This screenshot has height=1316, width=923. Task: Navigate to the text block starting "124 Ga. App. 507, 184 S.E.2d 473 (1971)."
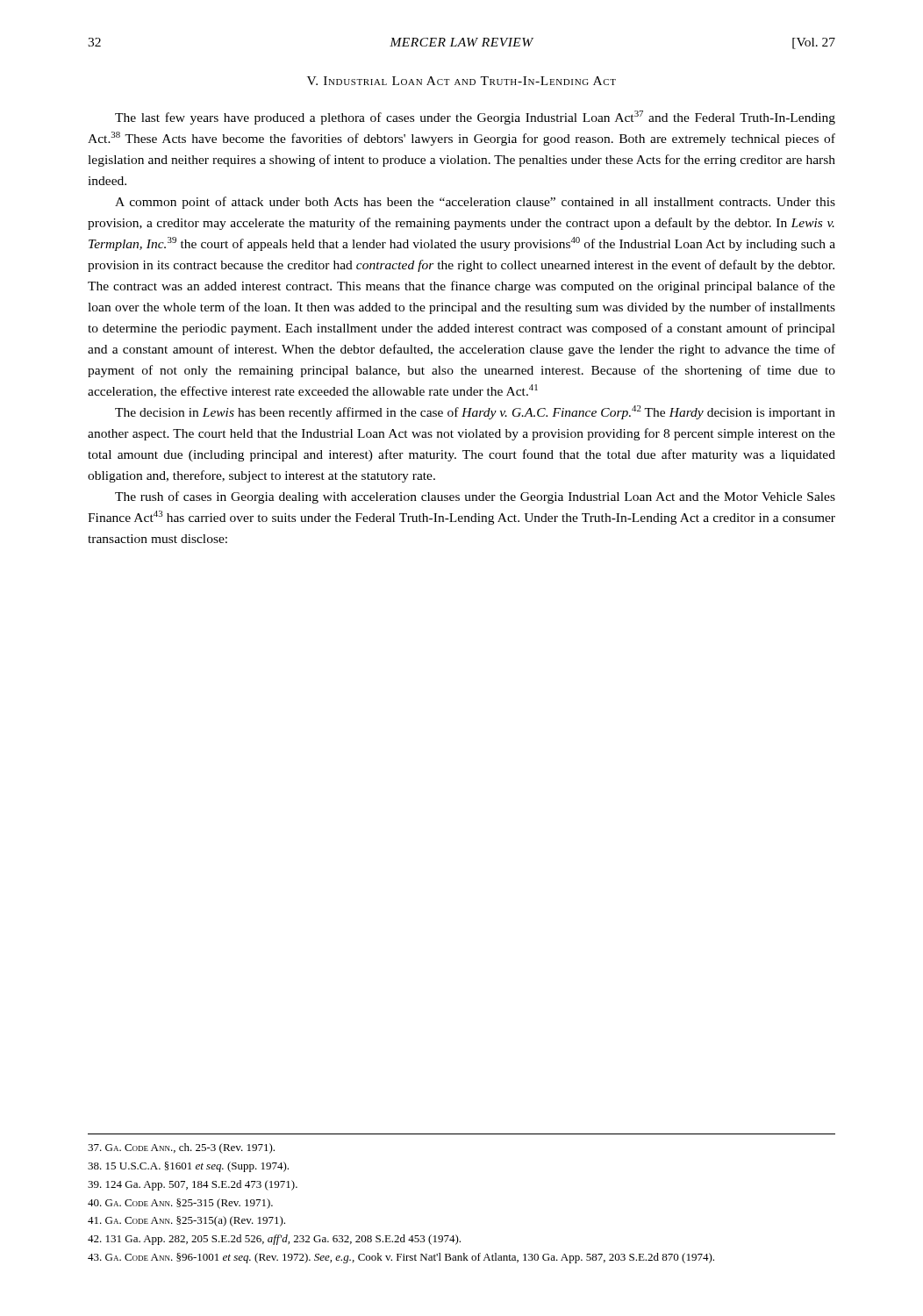coord(193,1184)
